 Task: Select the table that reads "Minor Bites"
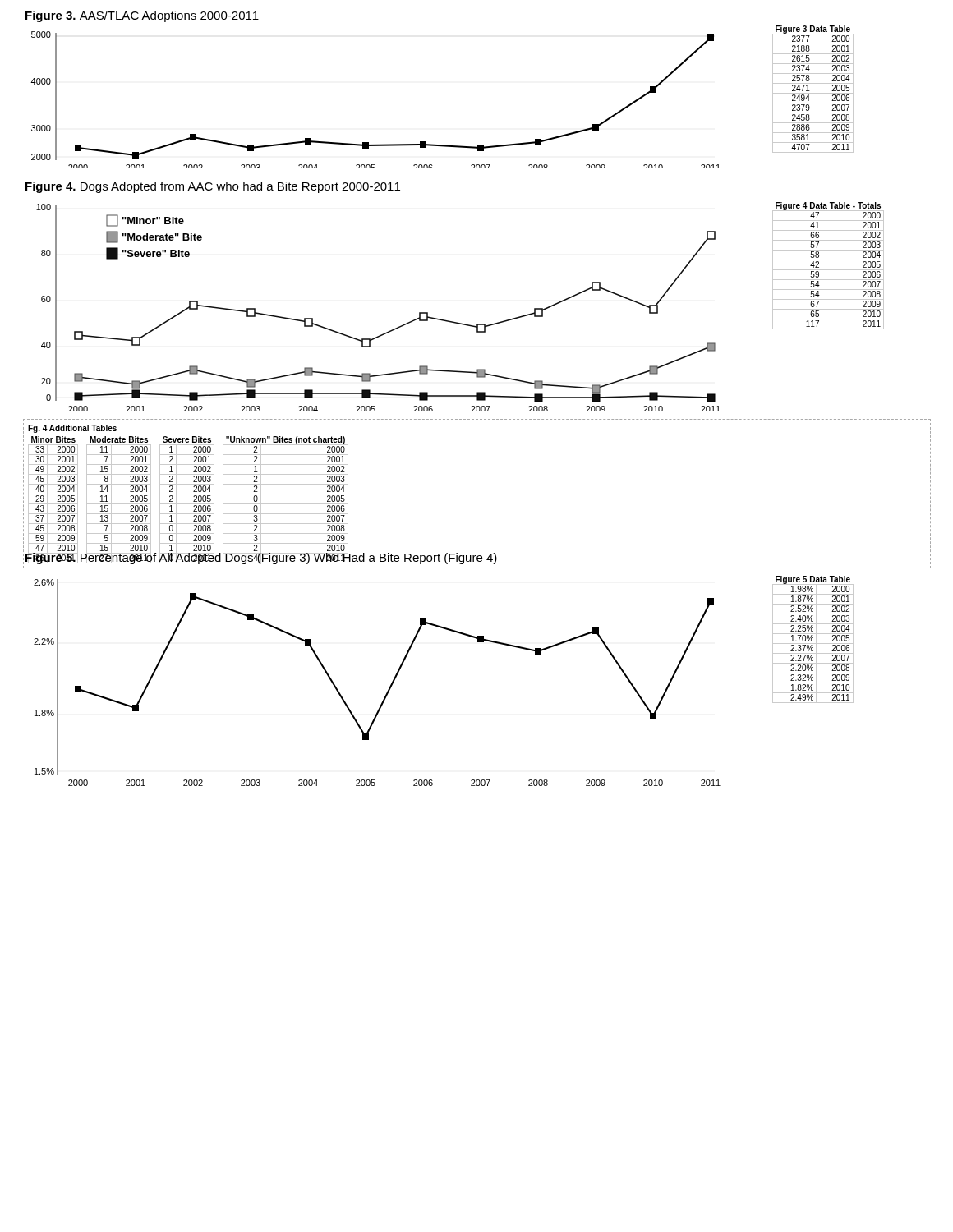pyautogui.click(x=477, y=494)
